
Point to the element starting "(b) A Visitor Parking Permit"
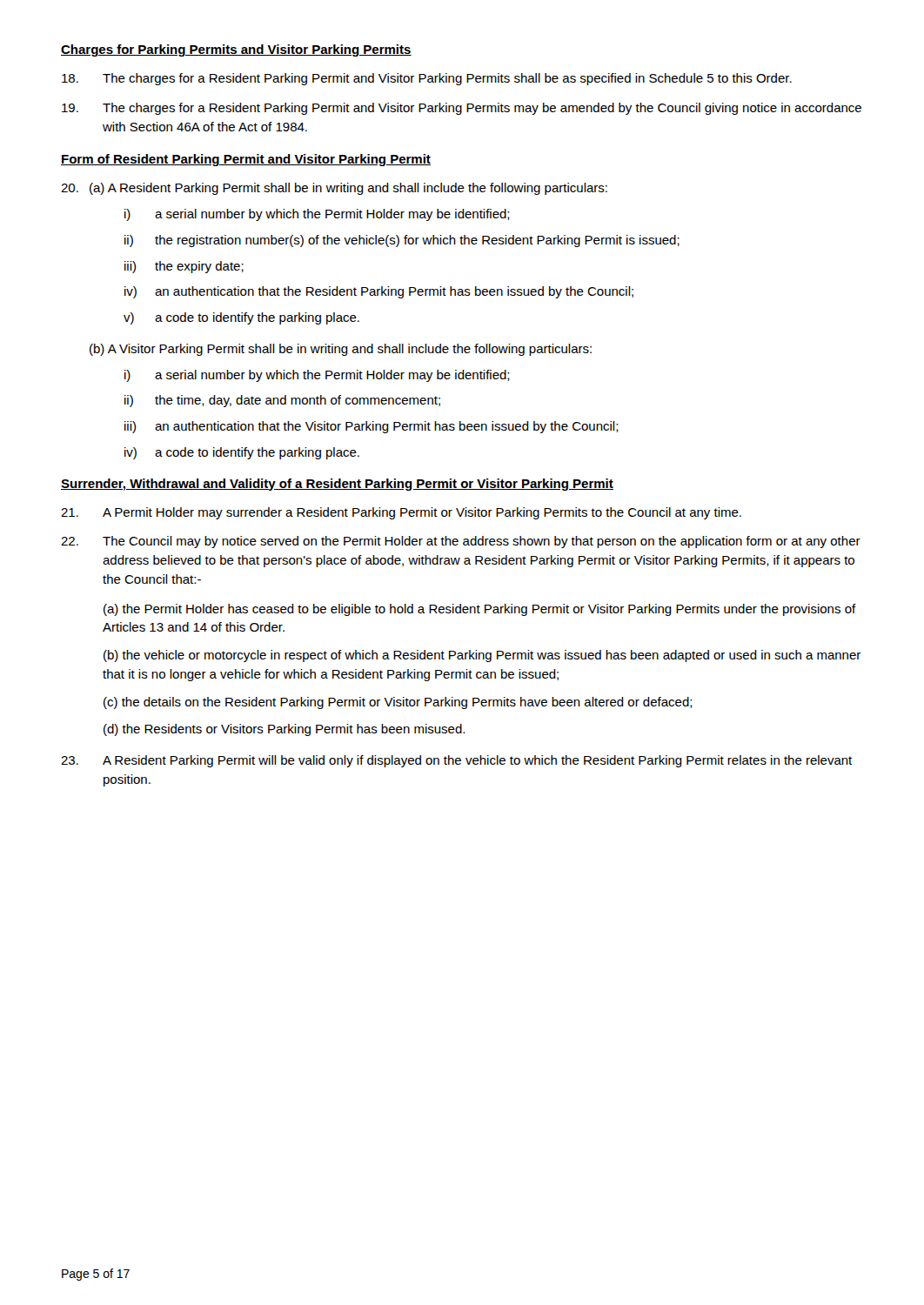click(x=341, y=348)
